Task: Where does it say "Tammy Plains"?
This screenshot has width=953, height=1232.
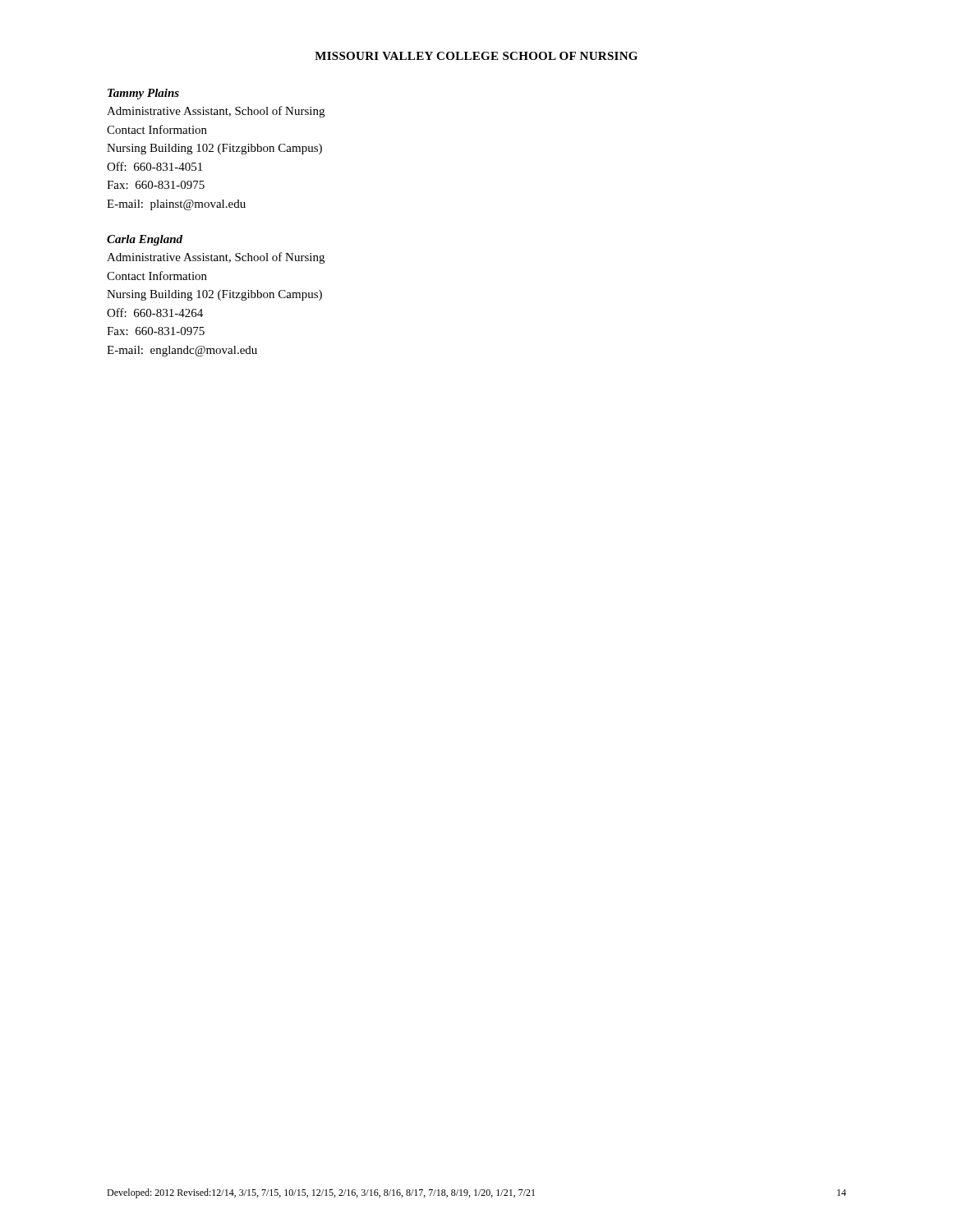Action: pyautogui.click(x=143, y=93)
